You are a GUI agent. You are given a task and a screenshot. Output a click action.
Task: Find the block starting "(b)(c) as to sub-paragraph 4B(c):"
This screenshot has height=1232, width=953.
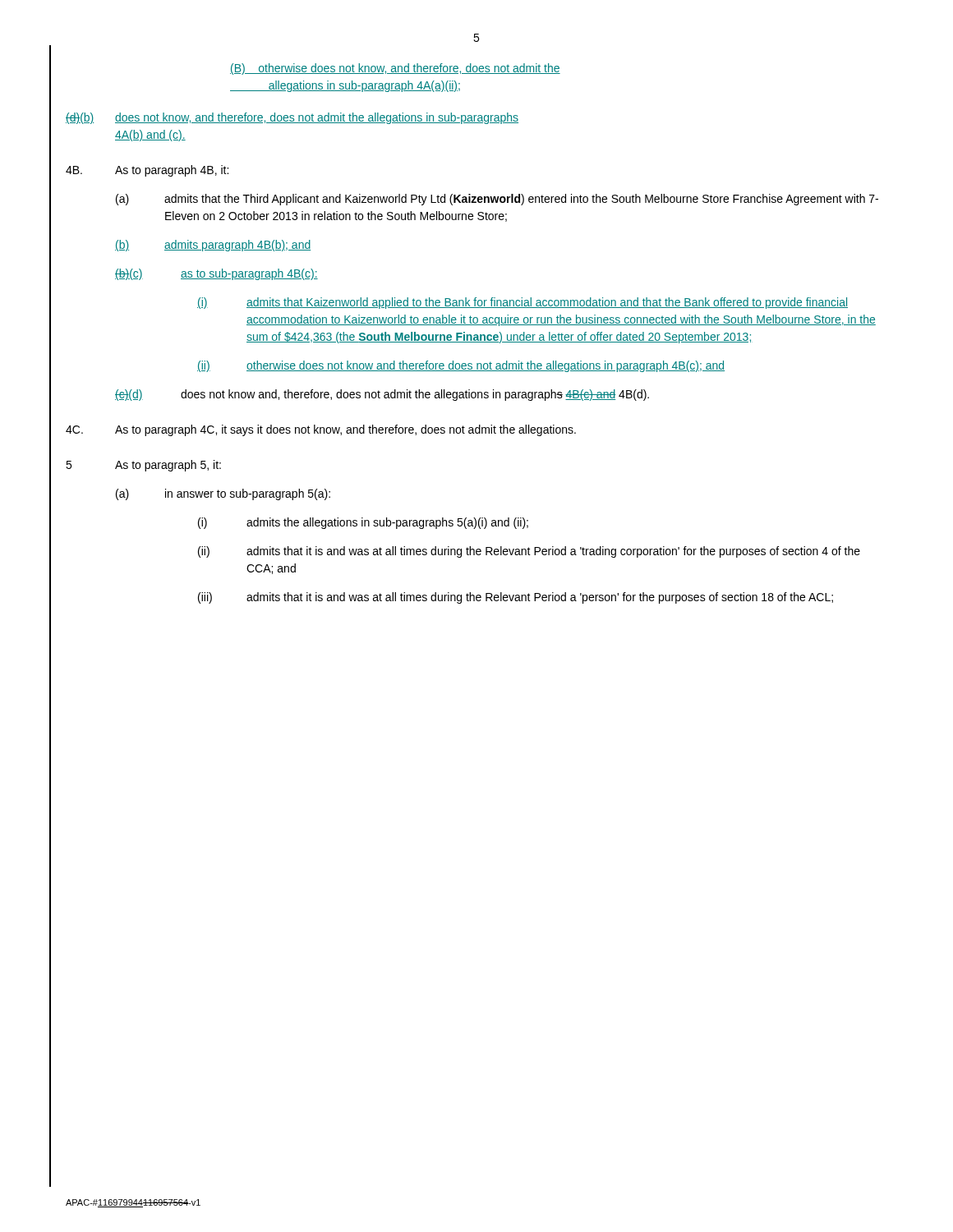point(216,274)
